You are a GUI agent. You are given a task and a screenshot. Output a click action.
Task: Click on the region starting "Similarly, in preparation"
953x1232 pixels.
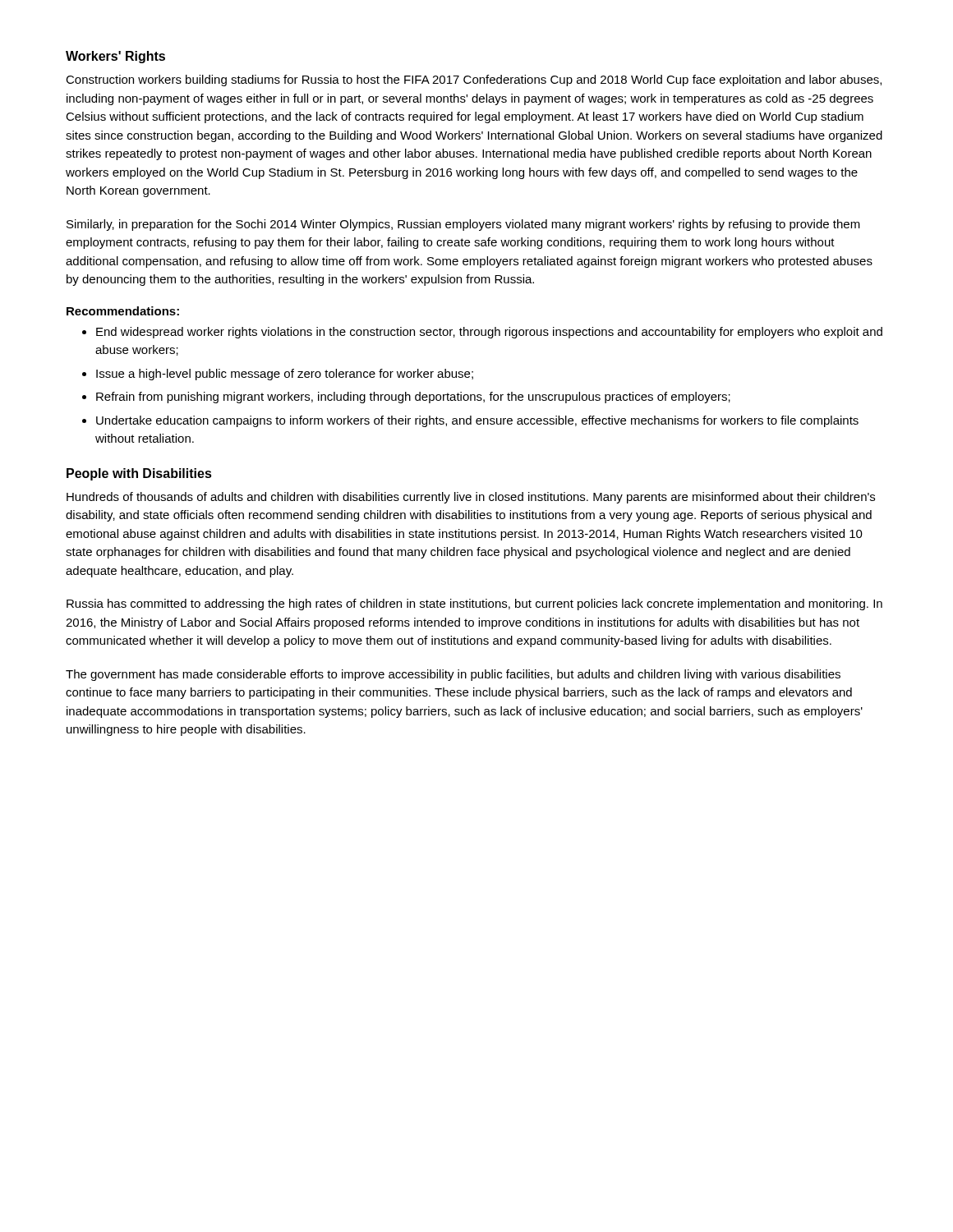(x=469, y=251)
